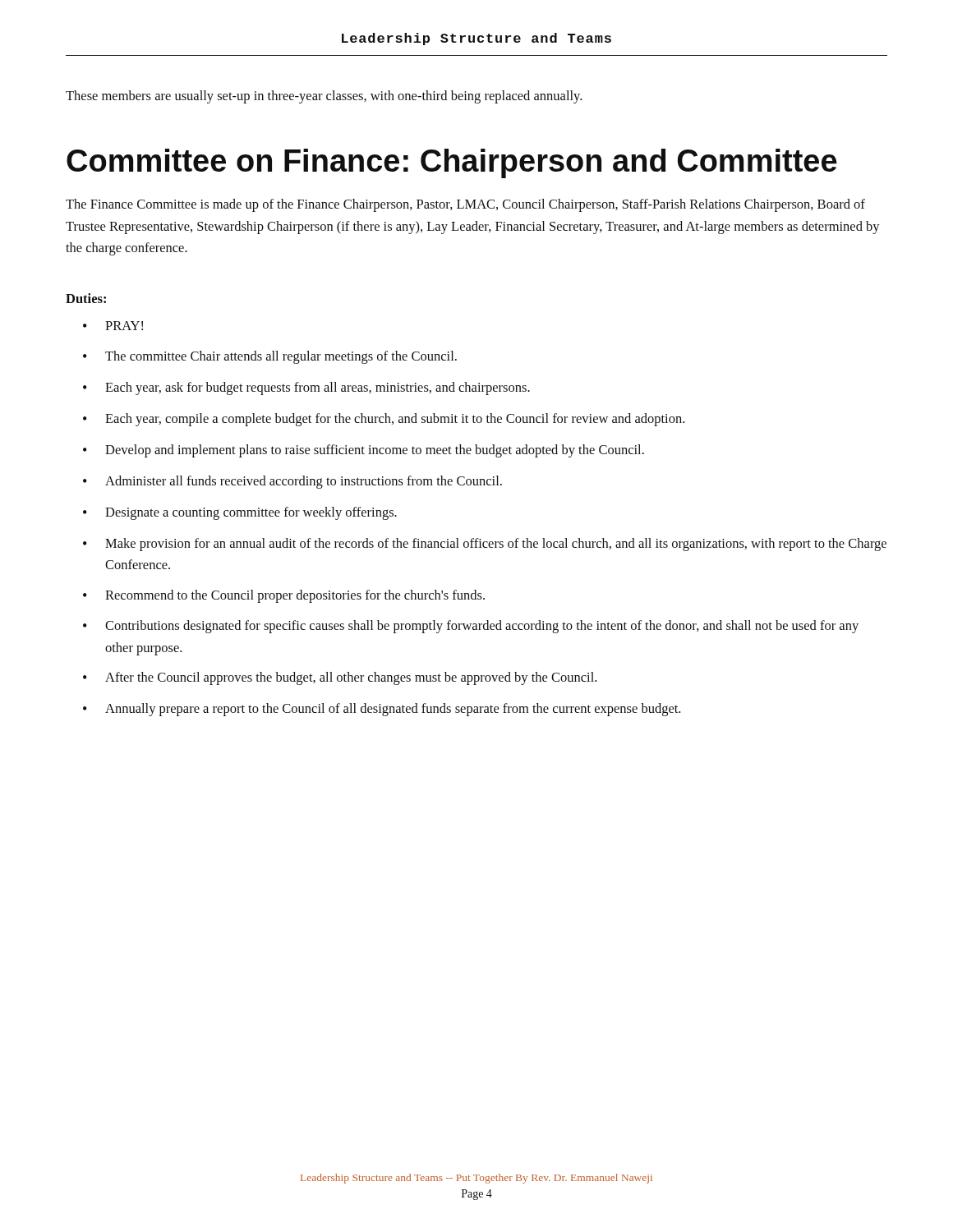Select the block starting "• PRAY!"
Viewport: 953px width, 1232px height.
click(x=113, y=326)
